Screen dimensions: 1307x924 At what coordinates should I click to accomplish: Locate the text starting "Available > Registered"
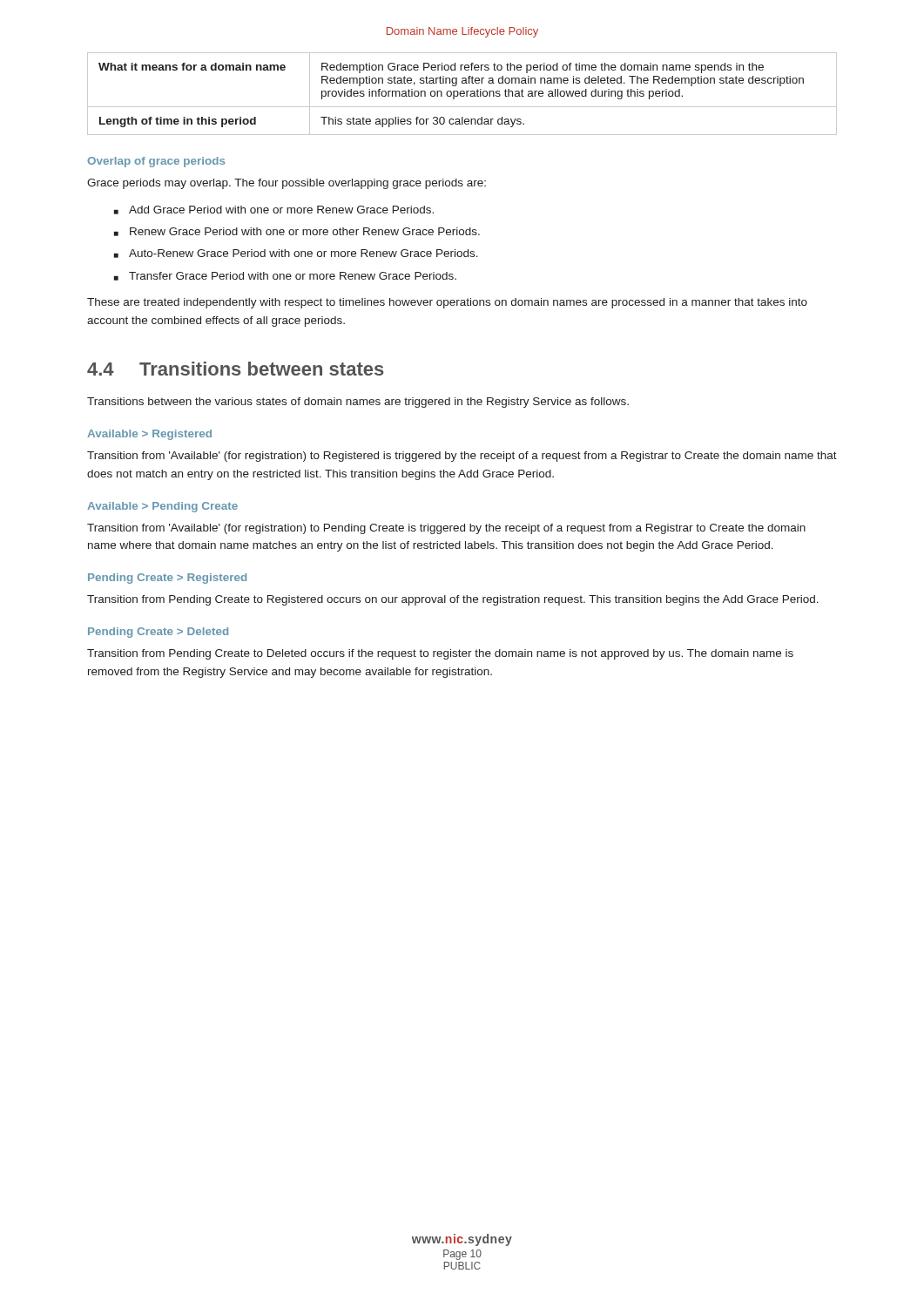pos(150,433)
